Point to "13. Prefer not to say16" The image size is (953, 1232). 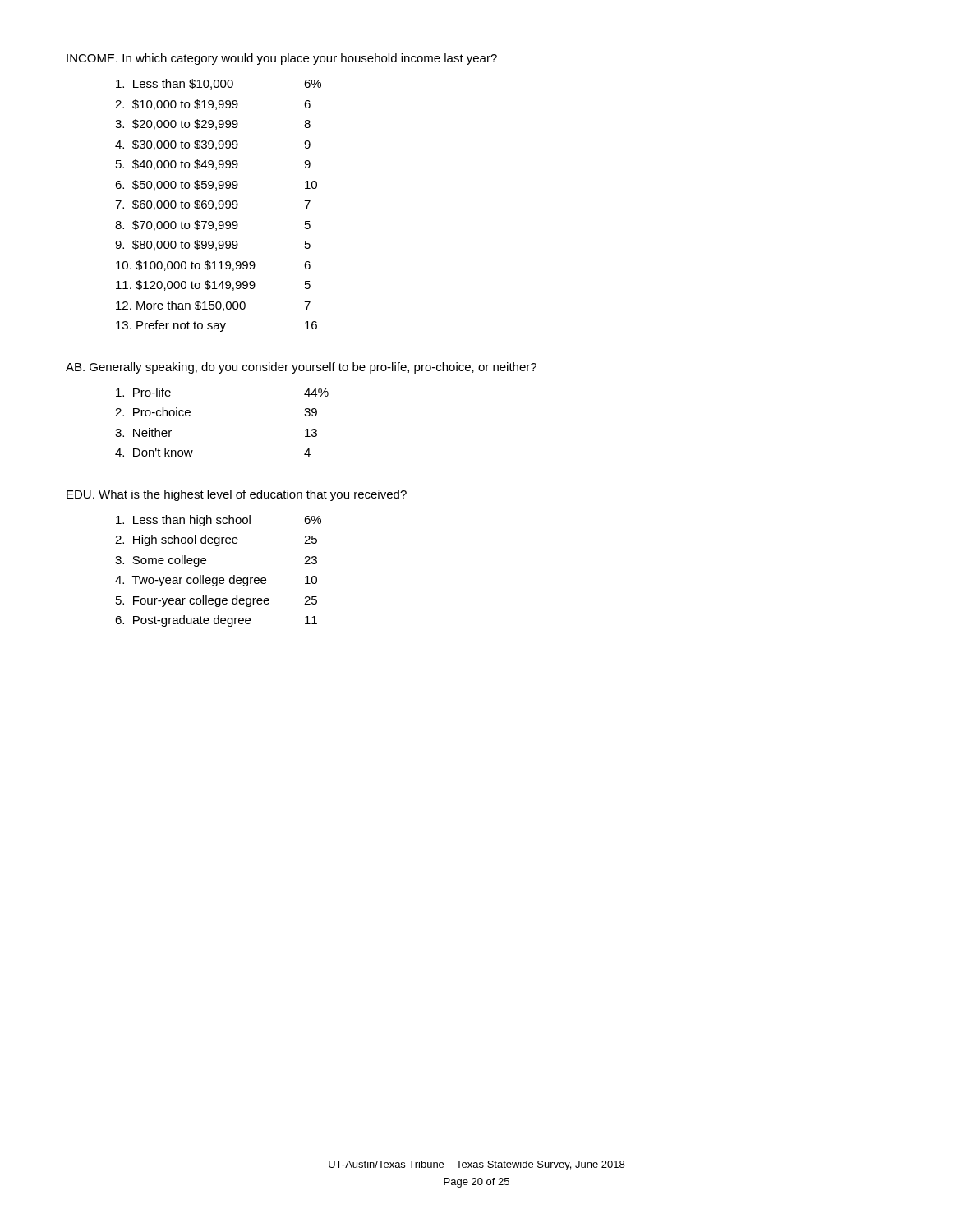[x=226, y=325]
